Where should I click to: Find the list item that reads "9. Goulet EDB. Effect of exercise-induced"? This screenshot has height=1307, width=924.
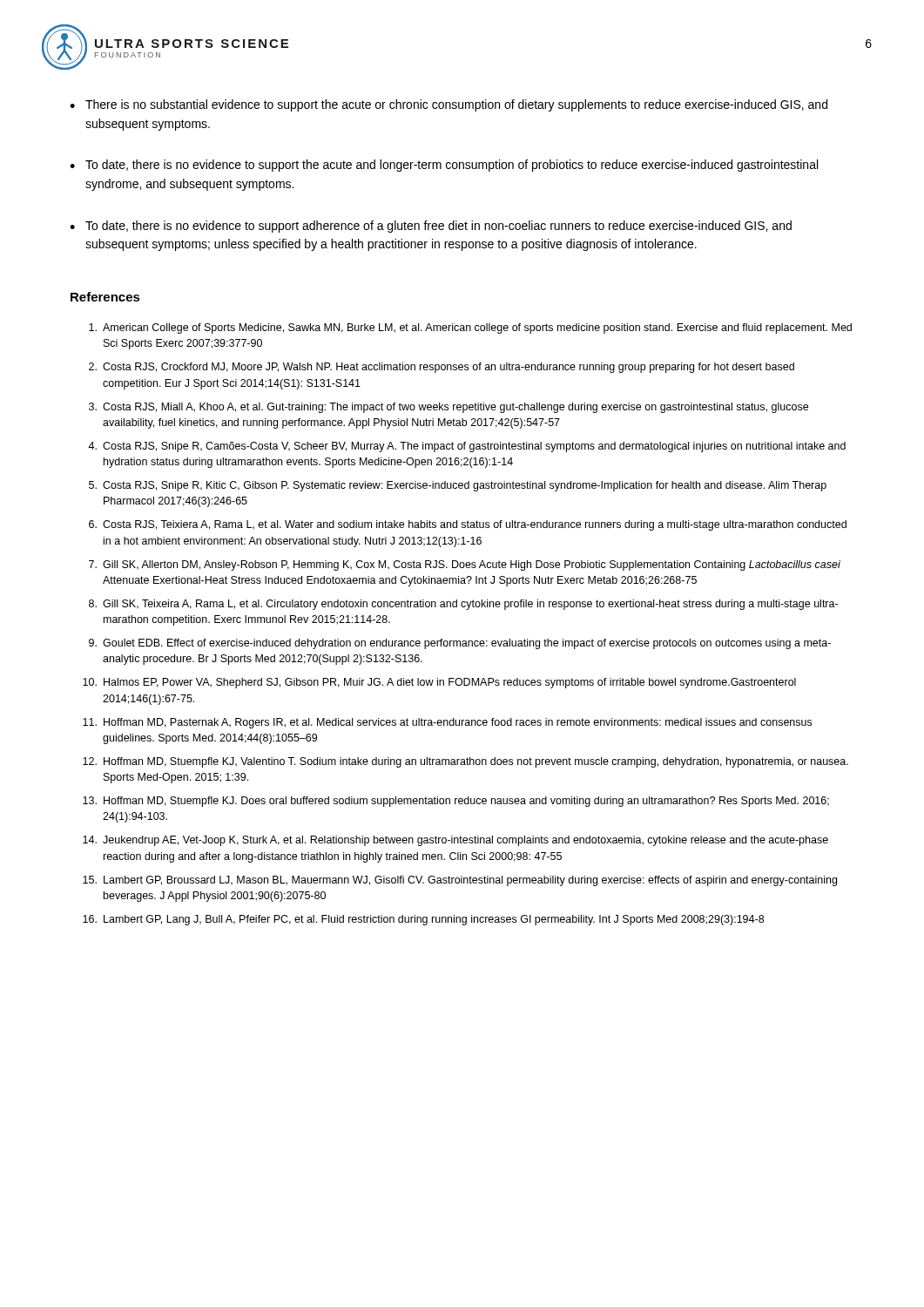coord(462,651)
